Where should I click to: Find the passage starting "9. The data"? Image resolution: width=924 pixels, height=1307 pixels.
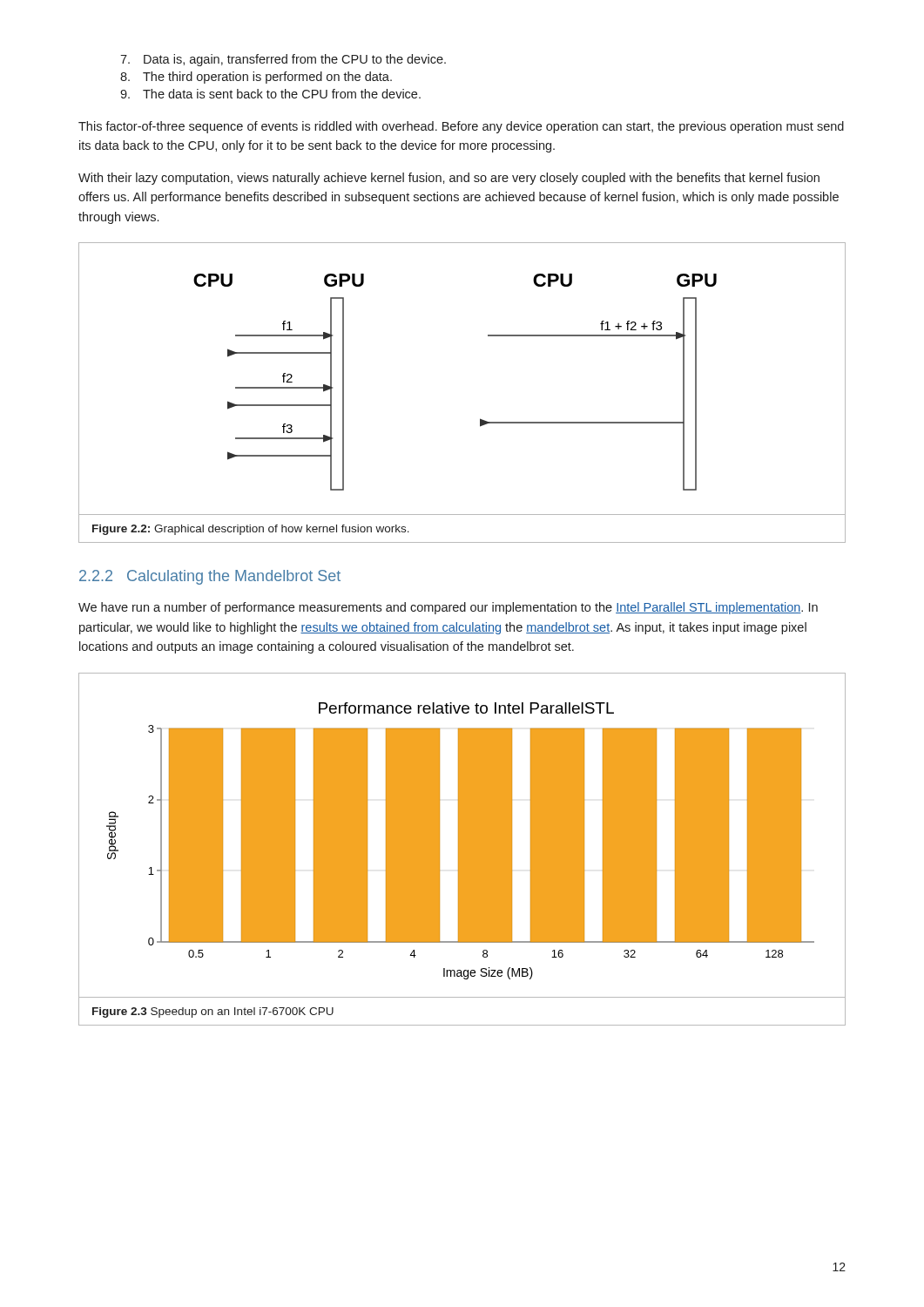[250, 94]
